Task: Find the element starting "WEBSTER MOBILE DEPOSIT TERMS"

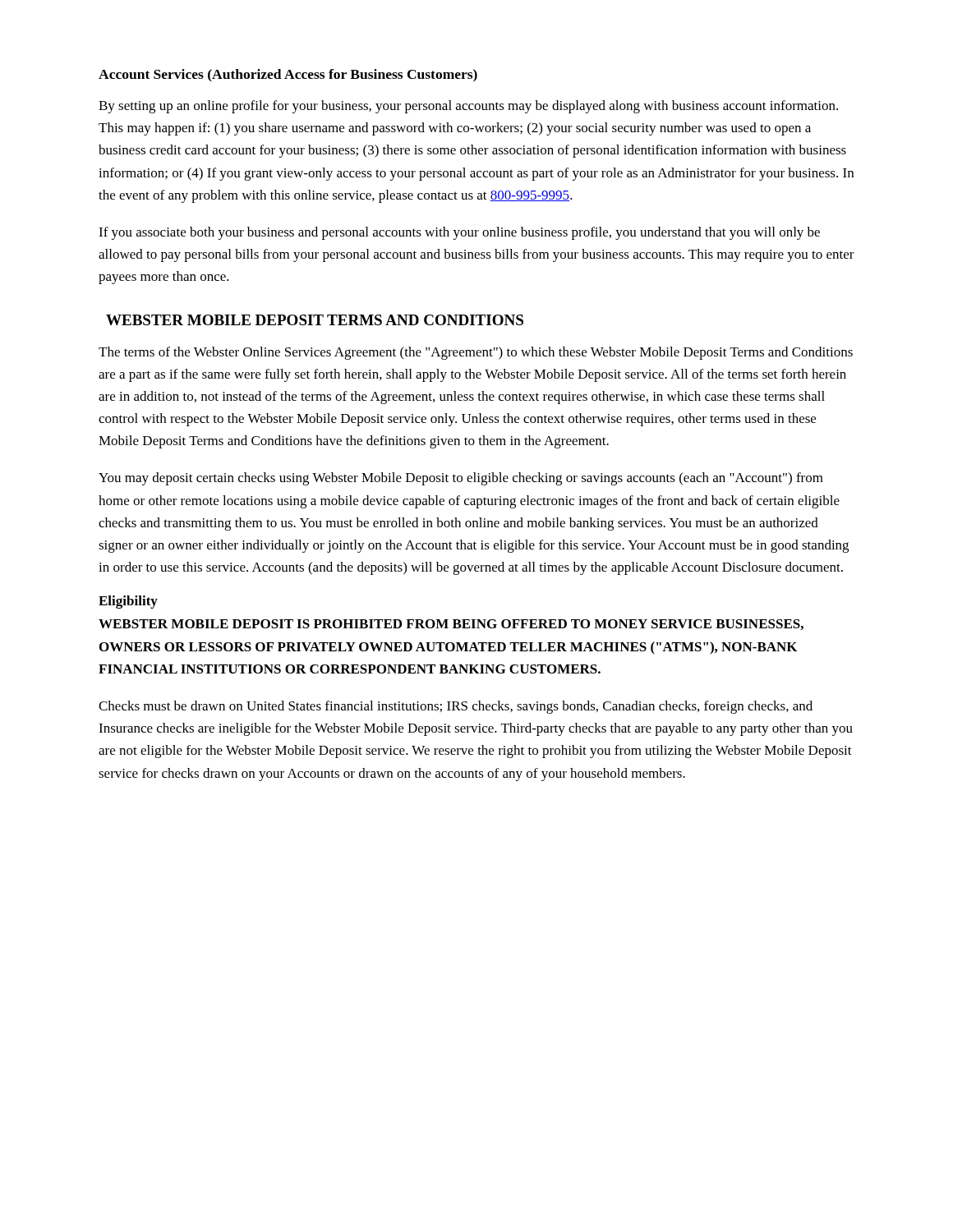Action: pos(315,319)
